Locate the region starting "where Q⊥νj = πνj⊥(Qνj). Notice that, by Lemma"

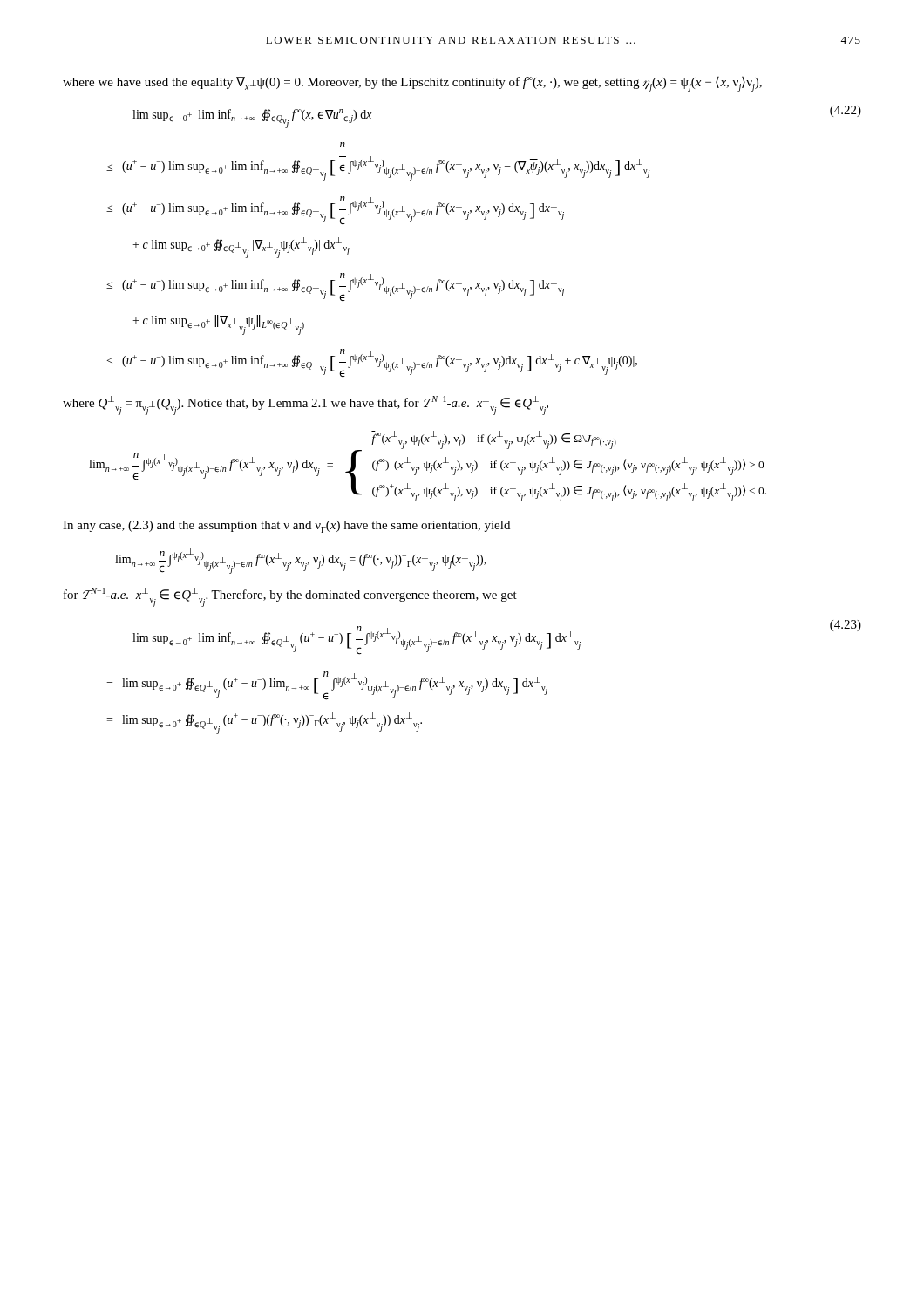pyautogui.click(x=306, y=405)
